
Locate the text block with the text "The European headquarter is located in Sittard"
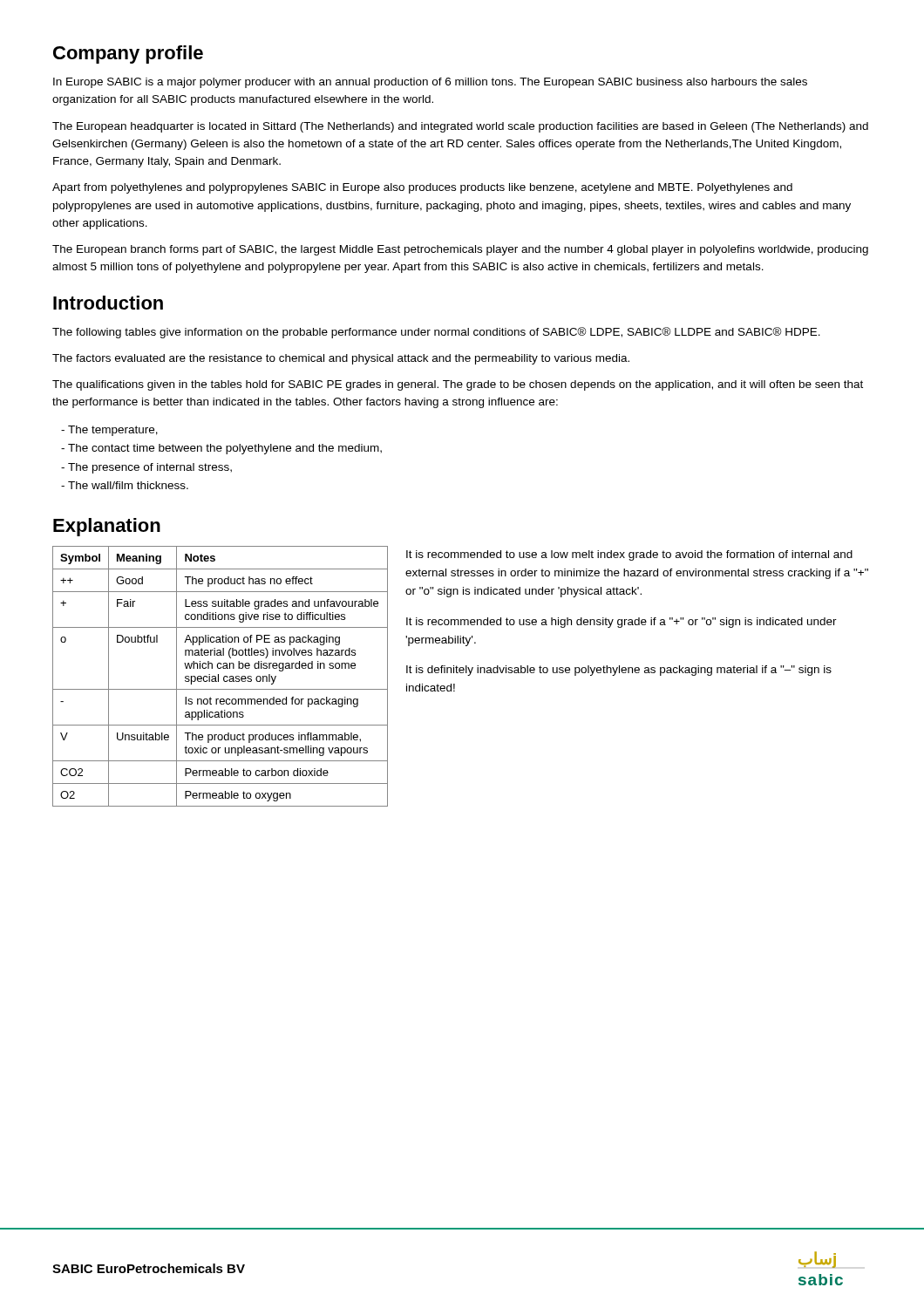click(x=460, y=143)
